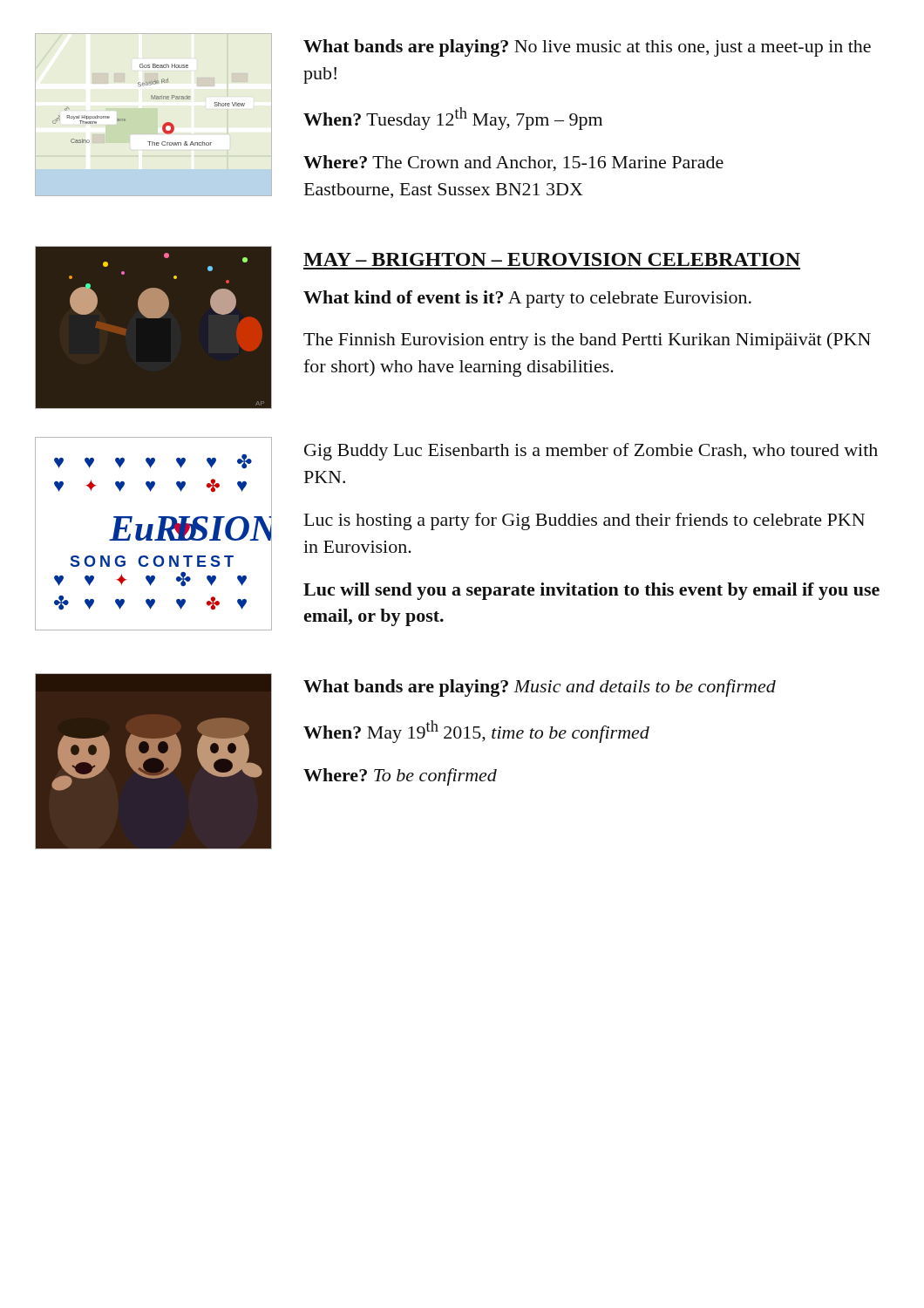Navigate to the region starting "Gig Buddy Luc Eisenbarth is a member of"
Screen dimensions: 1308x924
(x=593, y=533)
